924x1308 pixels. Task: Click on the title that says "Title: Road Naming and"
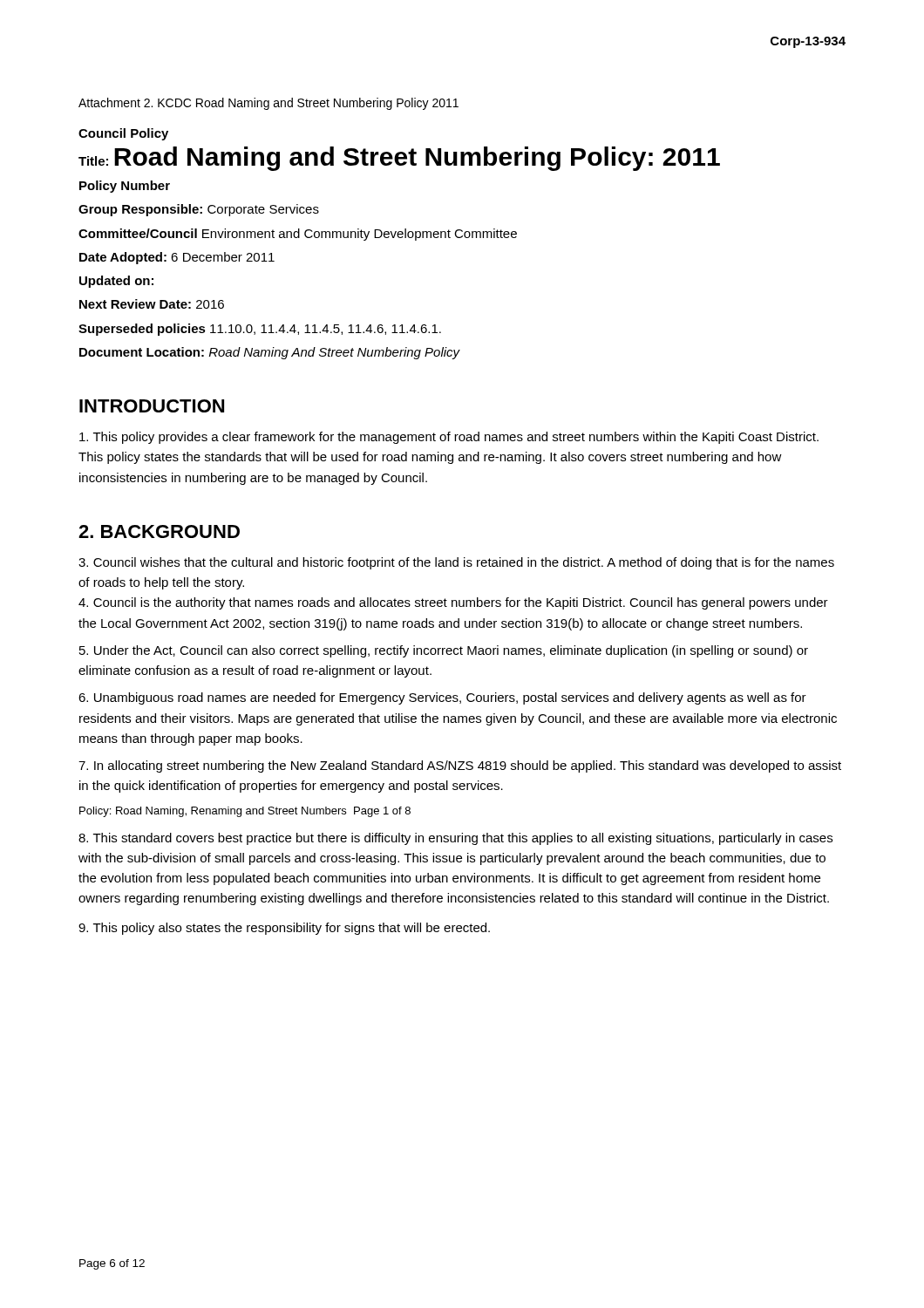tap(399, 157)
